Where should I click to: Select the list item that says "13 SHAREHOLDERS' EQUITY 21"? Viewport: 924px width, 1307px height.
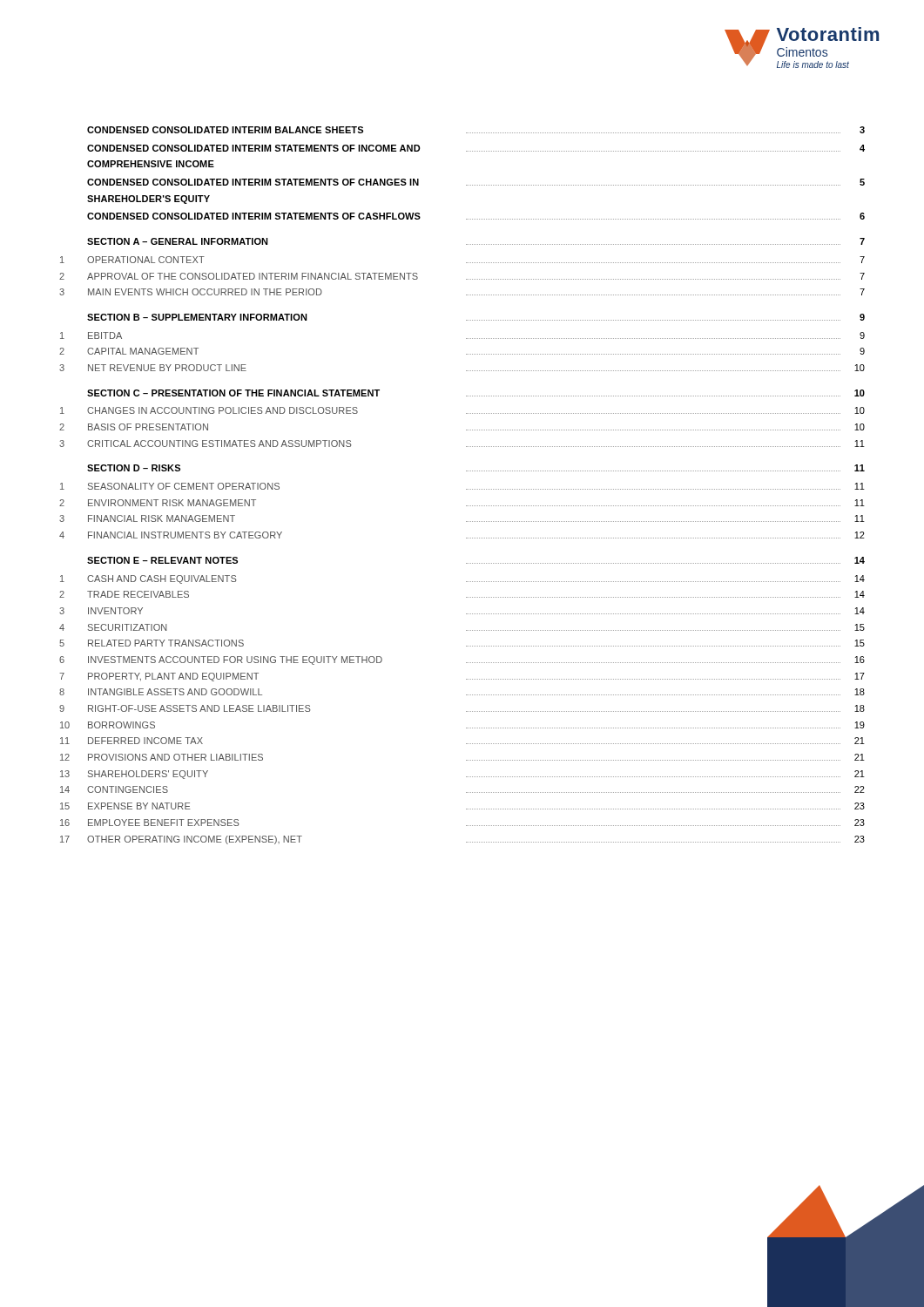pos(462,774)
